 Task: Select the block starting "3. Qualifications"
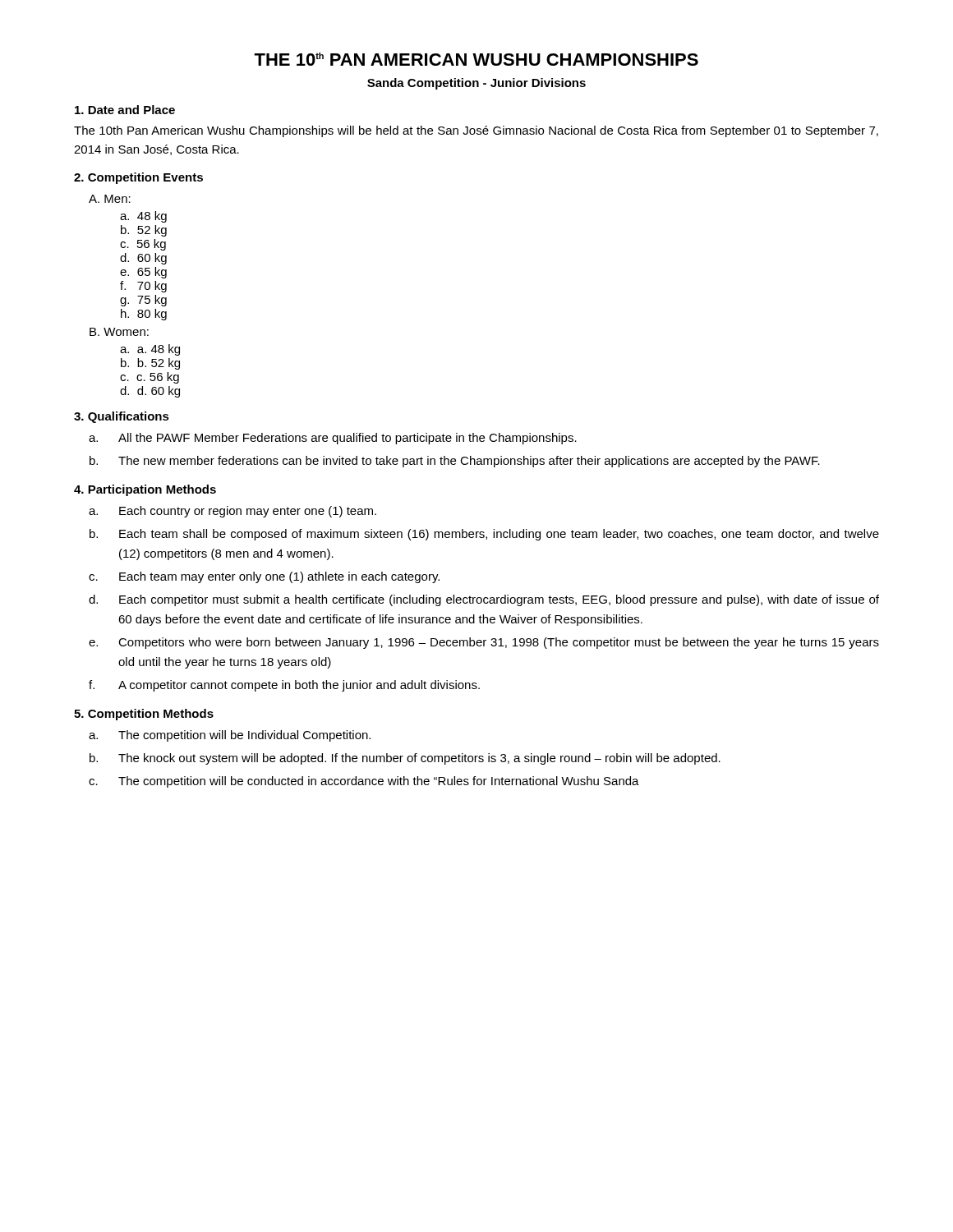point(122,416)
